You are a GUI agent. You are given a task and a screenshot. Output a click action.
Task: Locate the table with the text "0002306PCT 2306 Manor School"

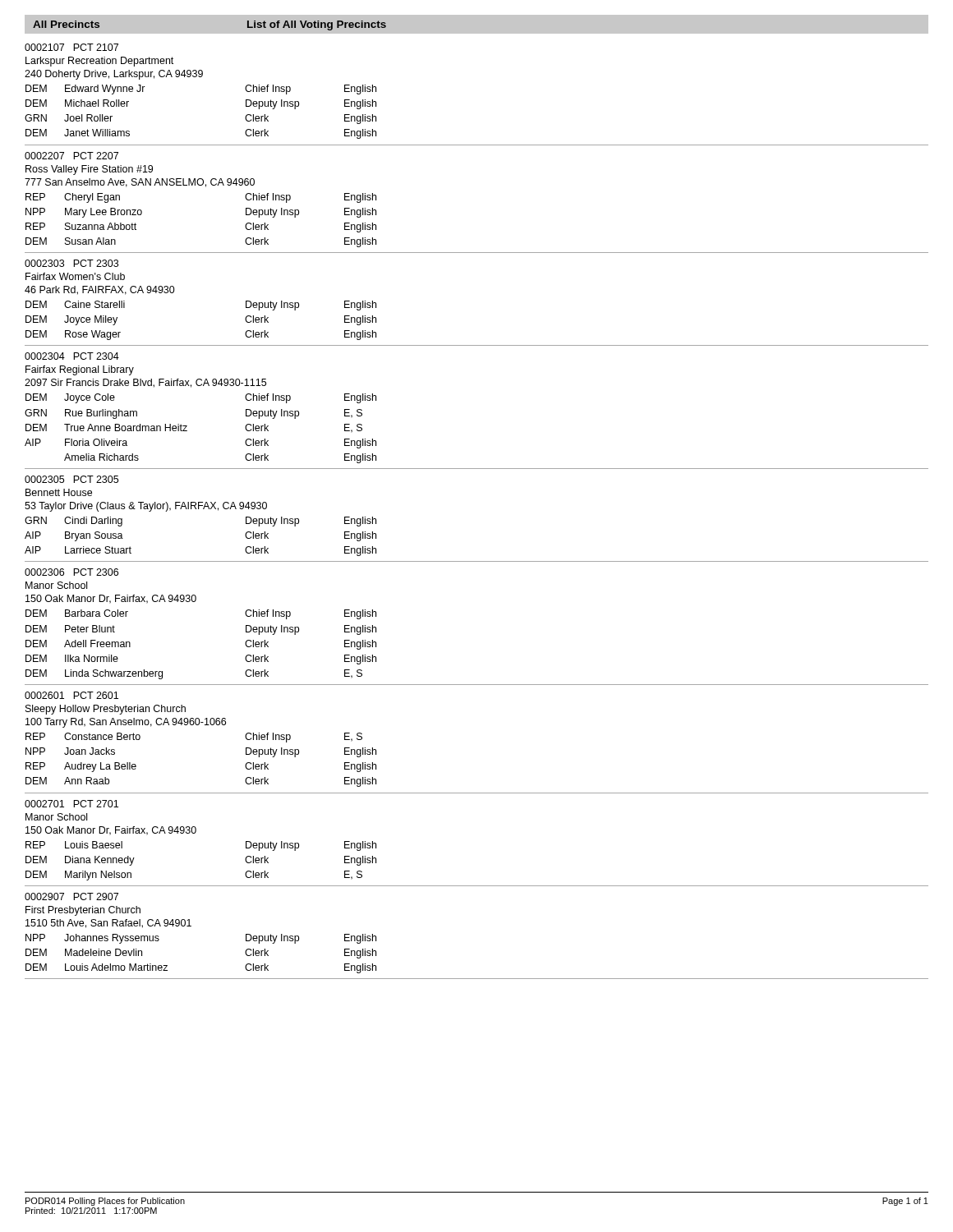click(x=476, y=626)
